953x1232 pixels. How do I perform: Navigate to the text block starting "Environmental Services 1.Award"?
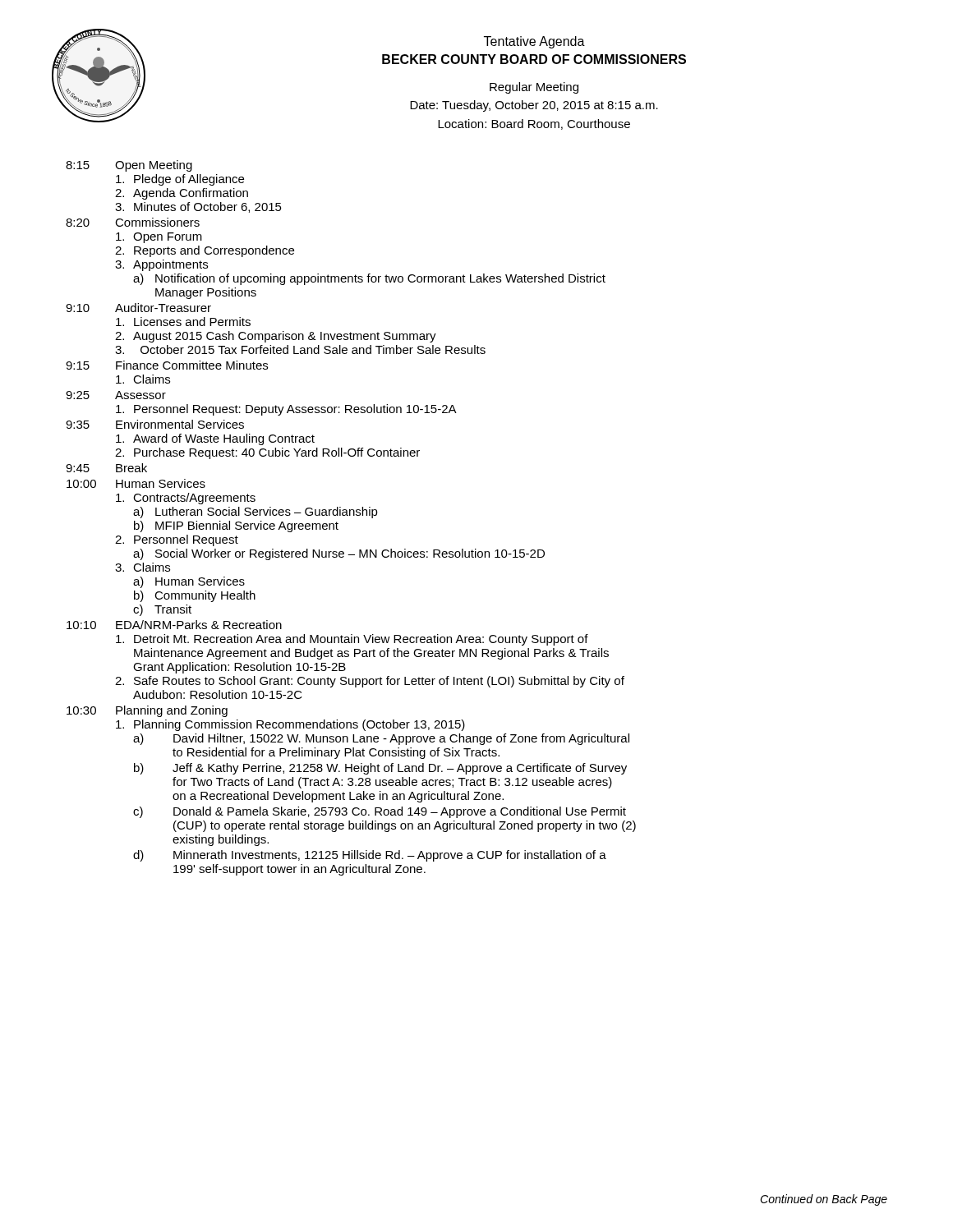(180, 424)
